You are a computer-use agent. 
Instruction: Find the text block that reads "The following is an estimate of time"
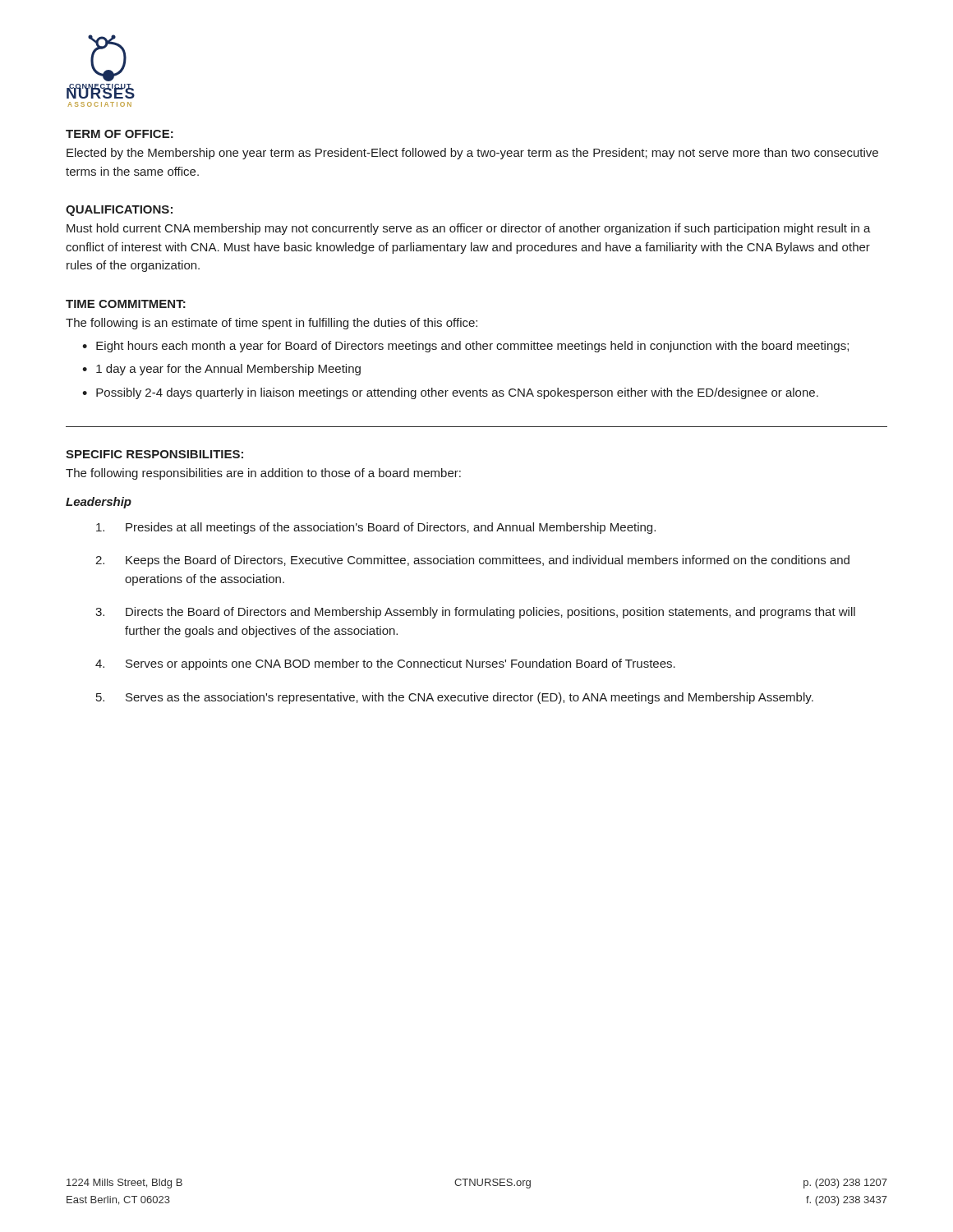pos(272,322)
